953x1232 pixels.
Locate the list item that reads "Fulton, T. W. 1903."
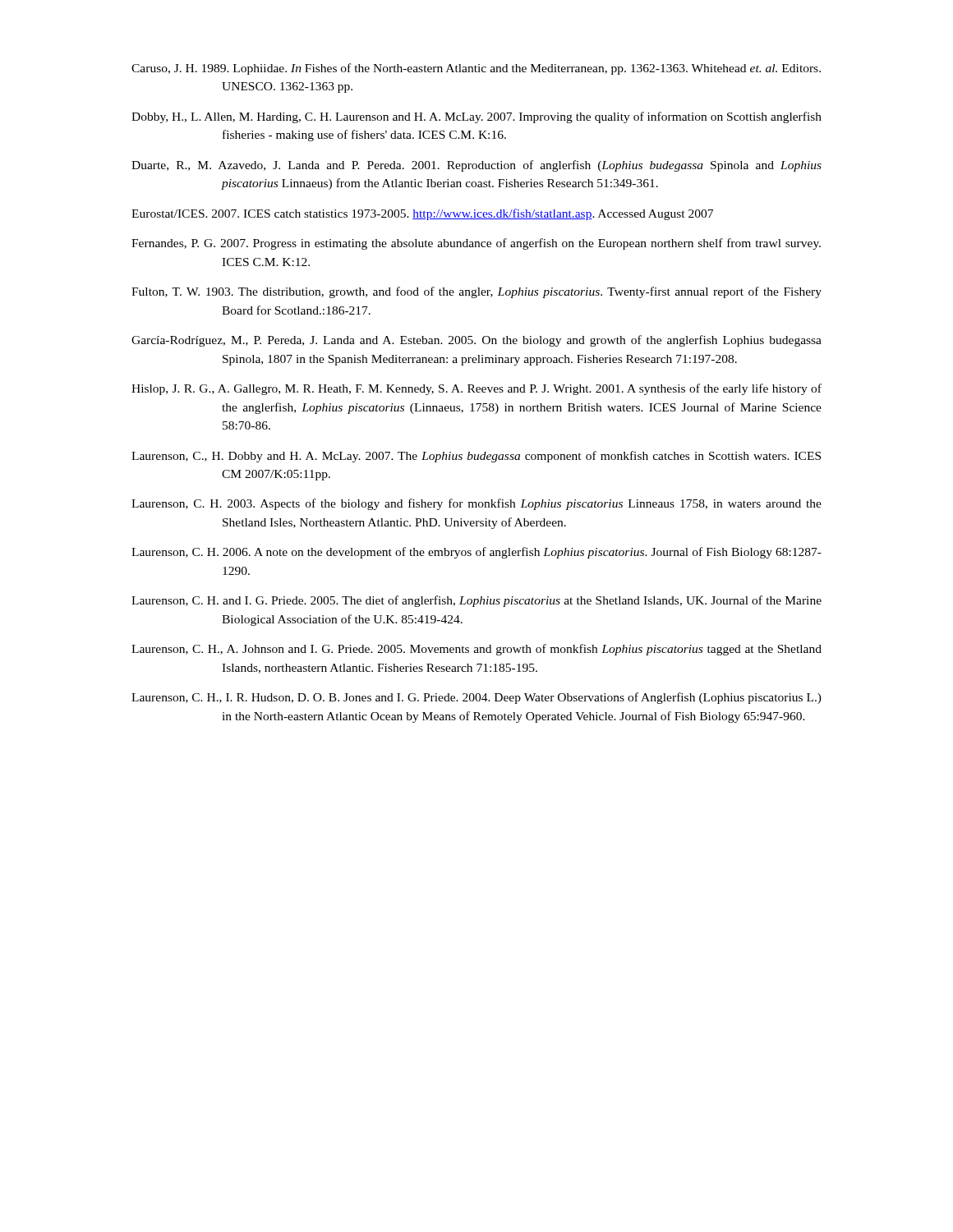[x=476, y=301]
